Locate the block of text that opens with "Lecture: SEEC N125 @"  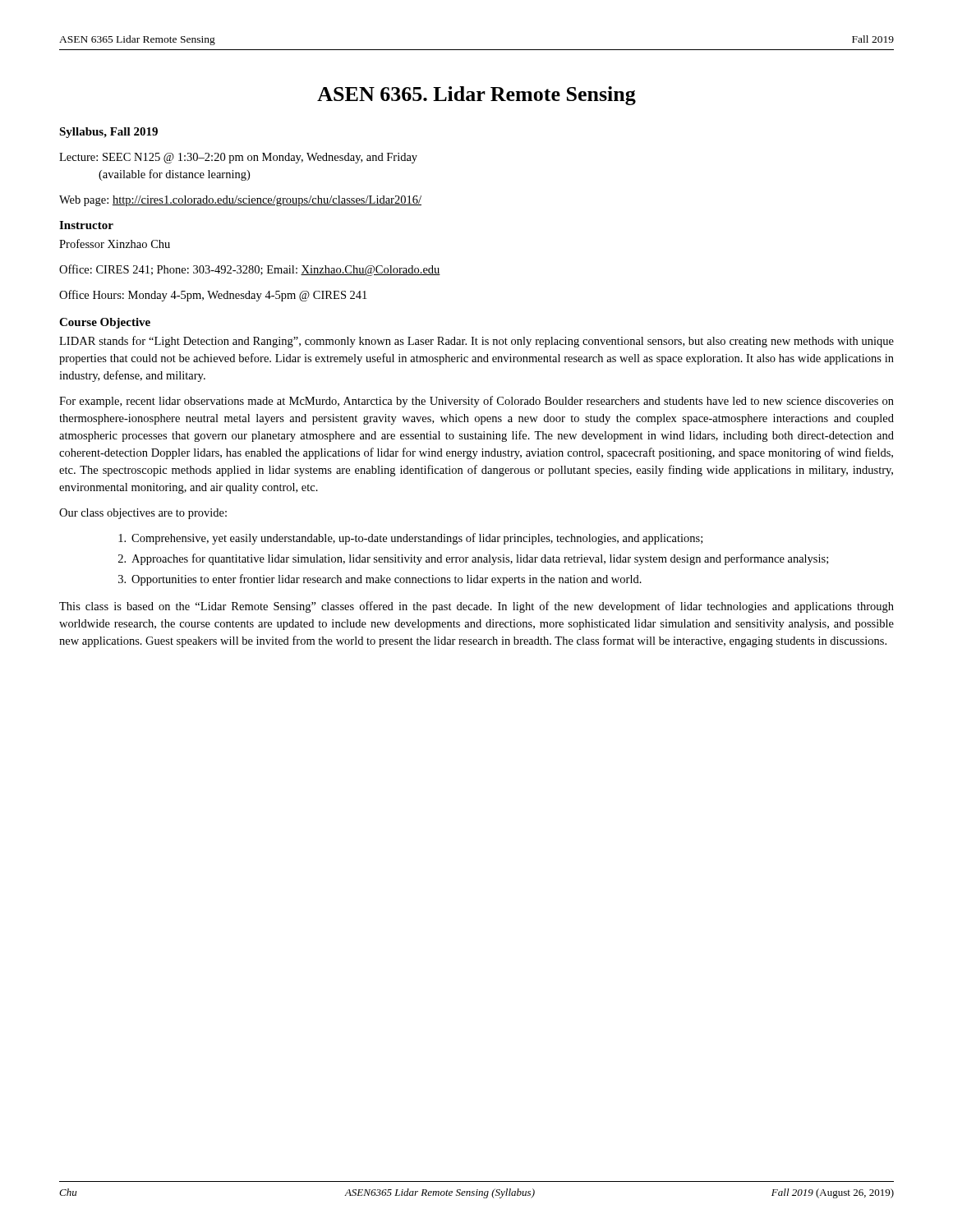coord(238,166)
